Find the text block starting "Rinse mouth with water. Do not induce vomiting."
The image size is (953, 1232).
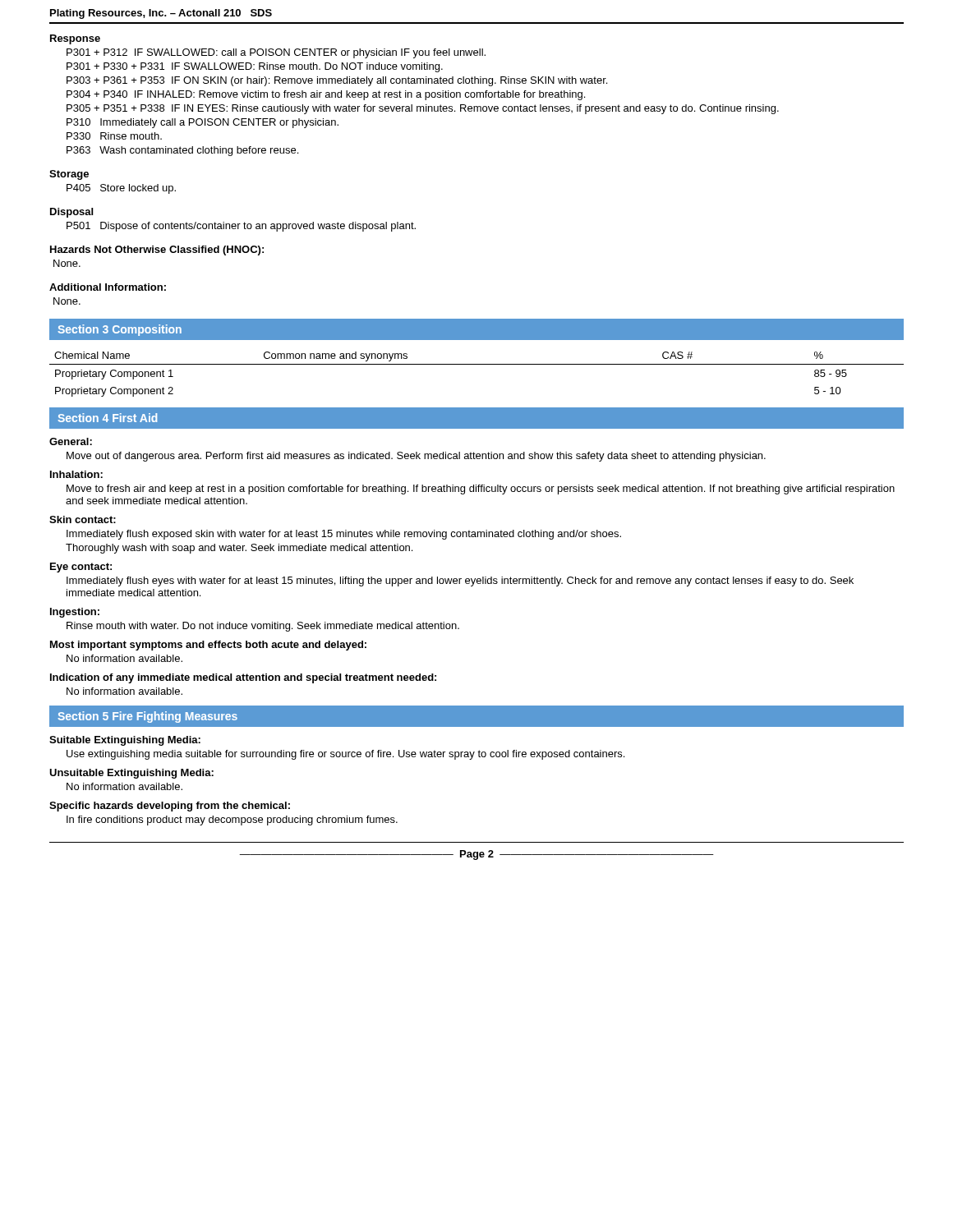click(263, 627)
